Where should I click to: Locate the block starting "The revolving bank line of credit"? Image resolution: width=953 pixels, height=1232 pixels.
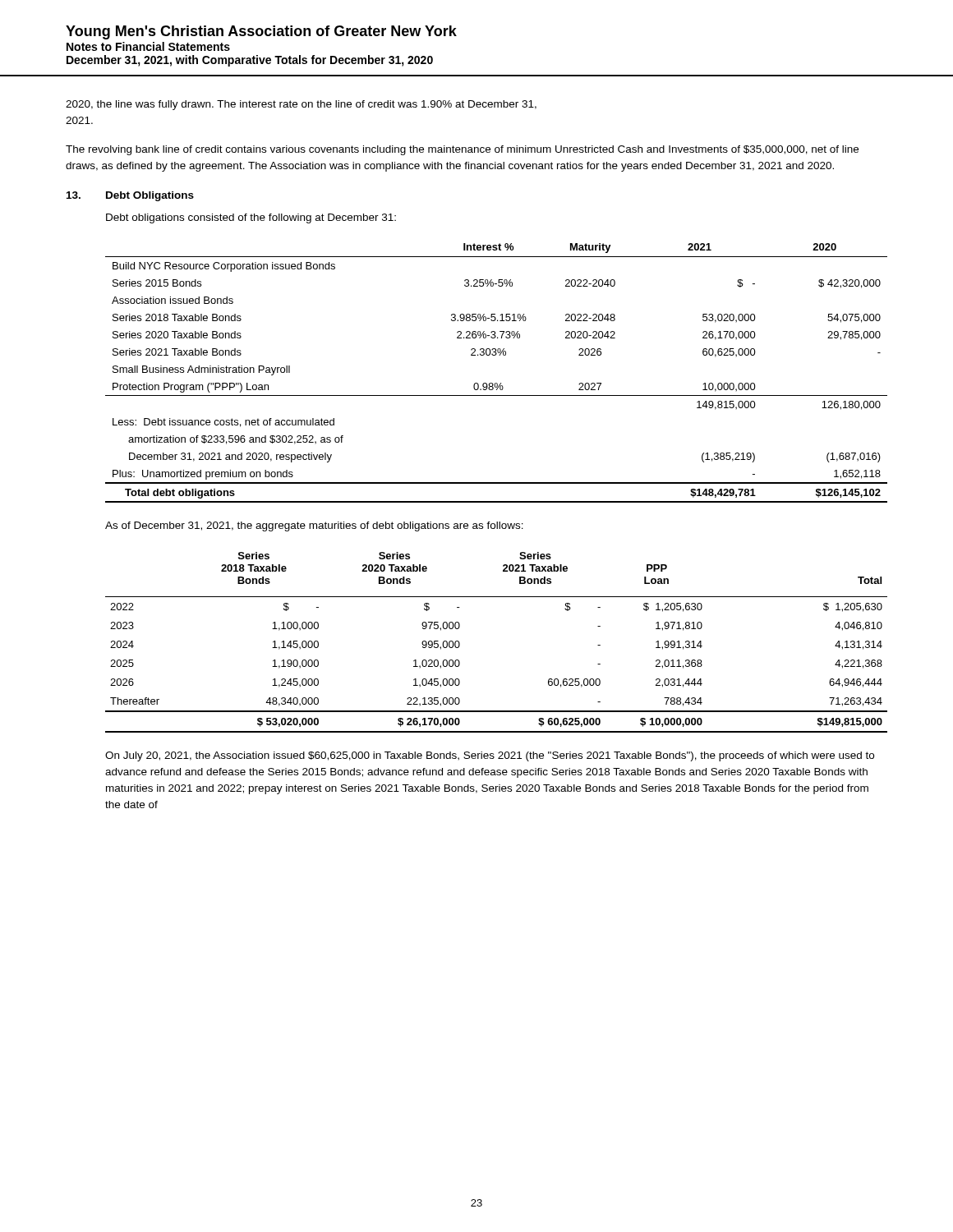tap(462, 157)
